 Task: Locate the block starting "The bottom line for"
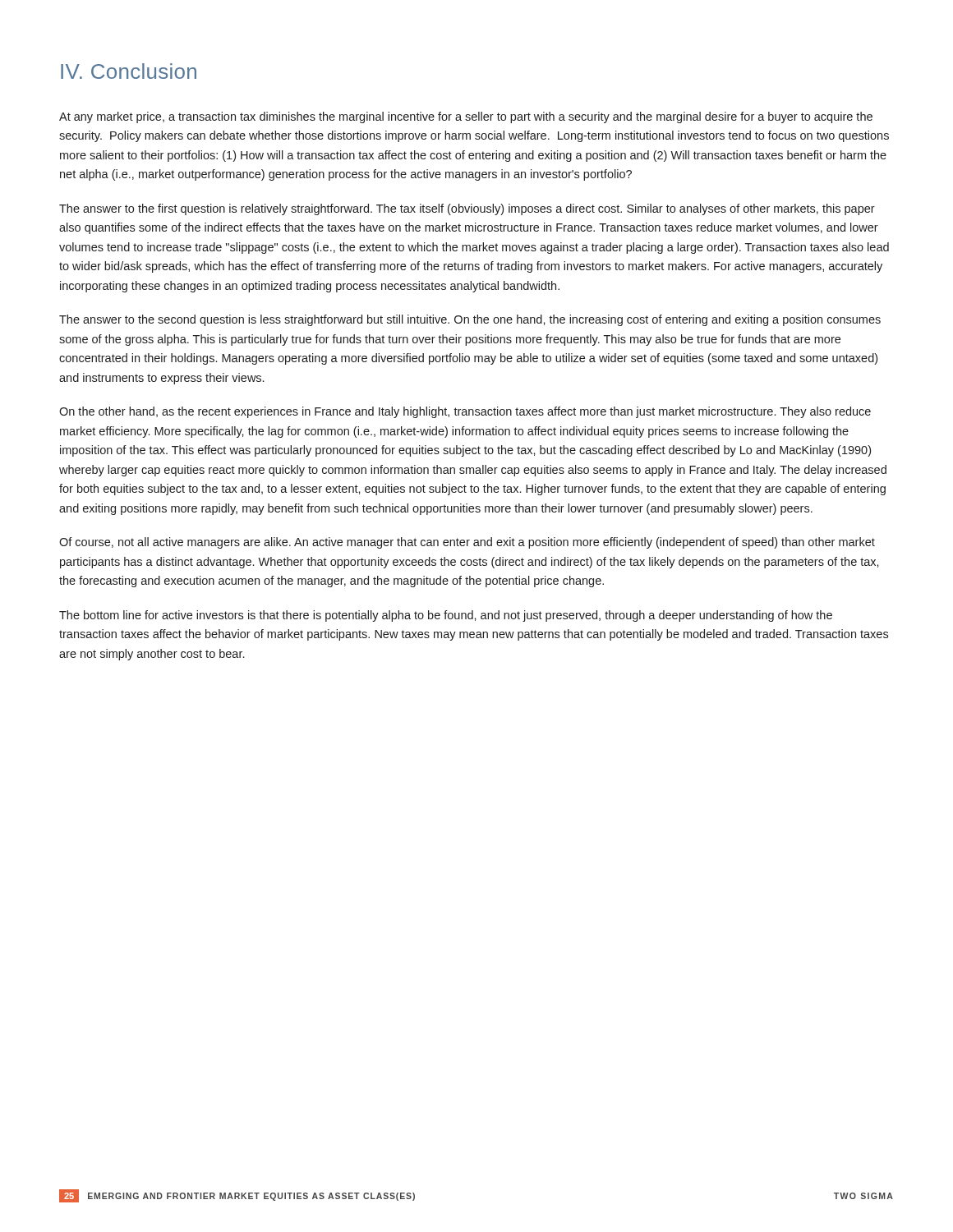pos(474,634)
